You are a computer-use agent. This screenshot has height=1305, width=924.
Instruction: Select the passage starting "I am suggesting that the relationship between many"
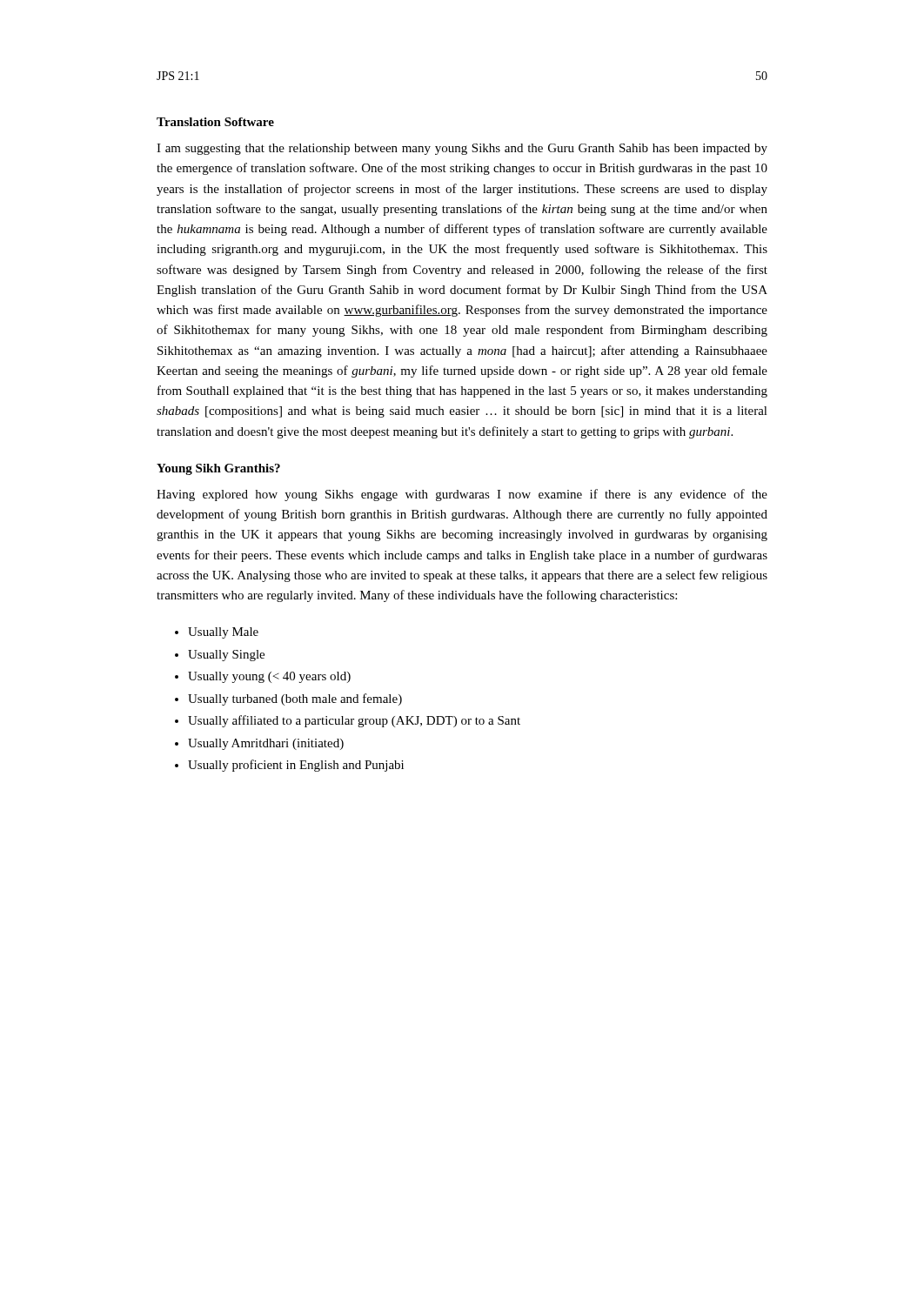[x=462, y=290]
